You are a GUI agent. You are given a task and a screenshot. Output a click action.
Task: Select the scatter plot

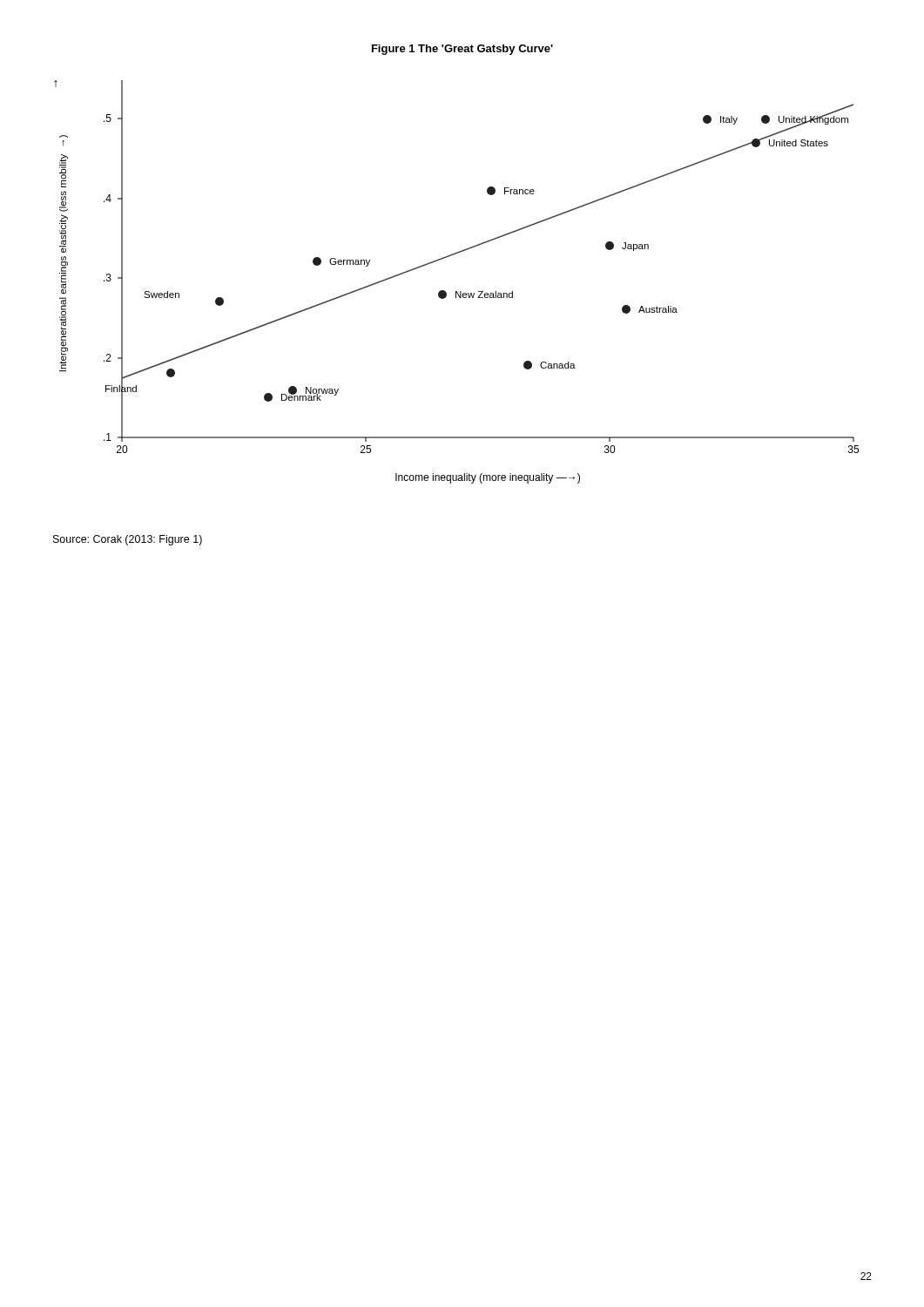pos(462,289)
